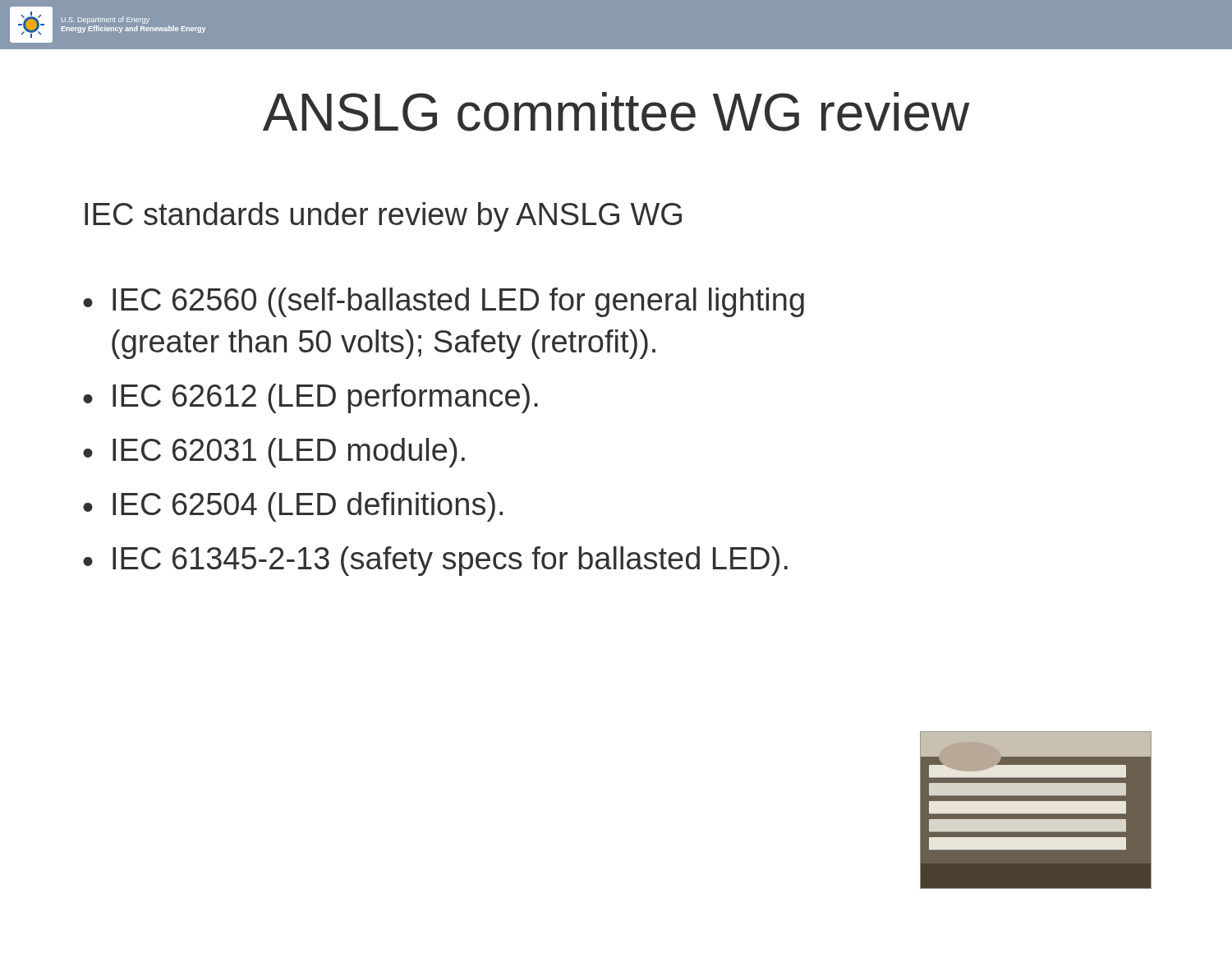The width and height of the screenshot is (1232, 953).
Task: Click on the section header that says "IEC standards under review by ANSLG WG"
Action: 616,215
